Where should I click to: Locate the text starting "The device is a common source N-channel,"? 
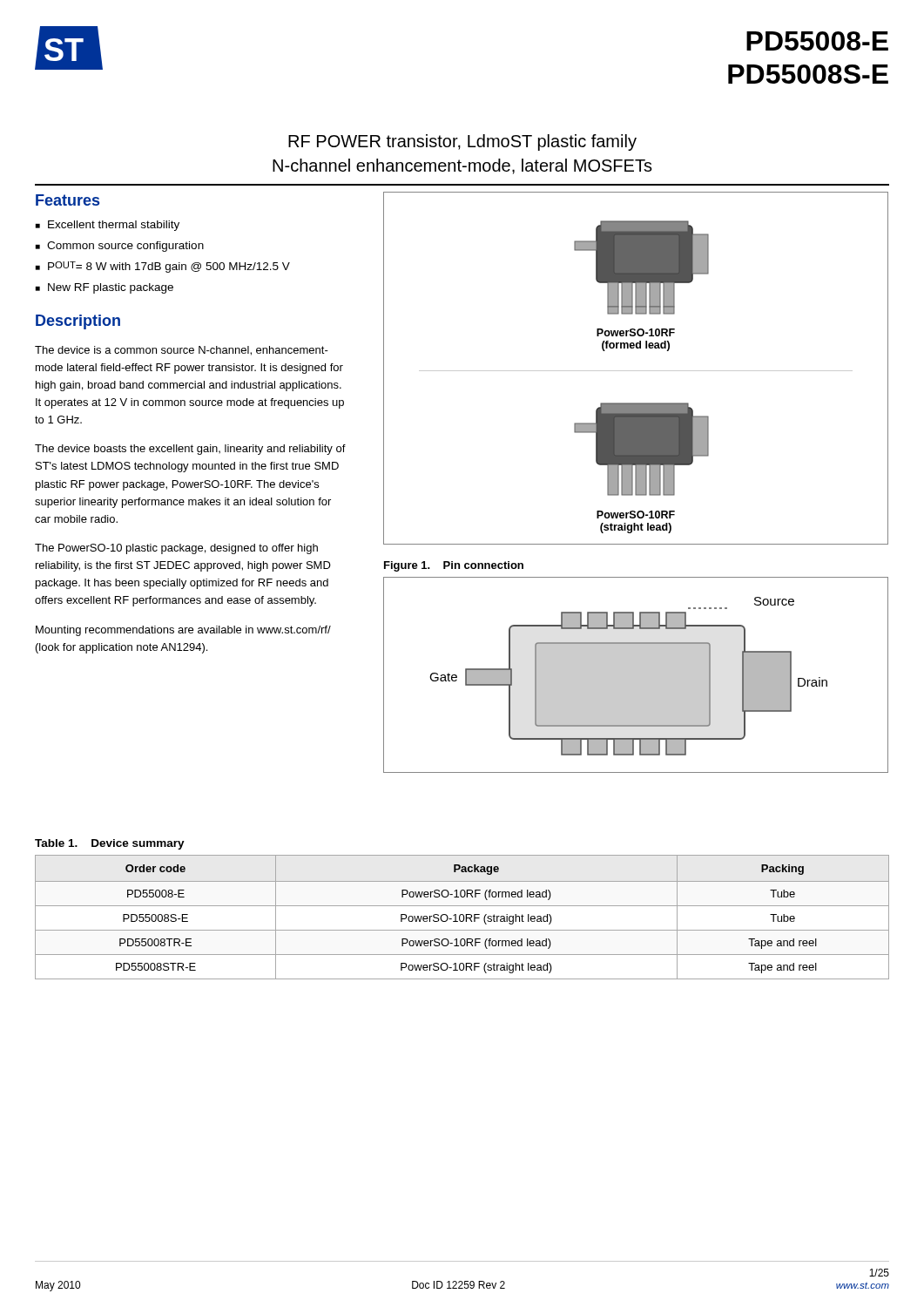pos(190,385)
